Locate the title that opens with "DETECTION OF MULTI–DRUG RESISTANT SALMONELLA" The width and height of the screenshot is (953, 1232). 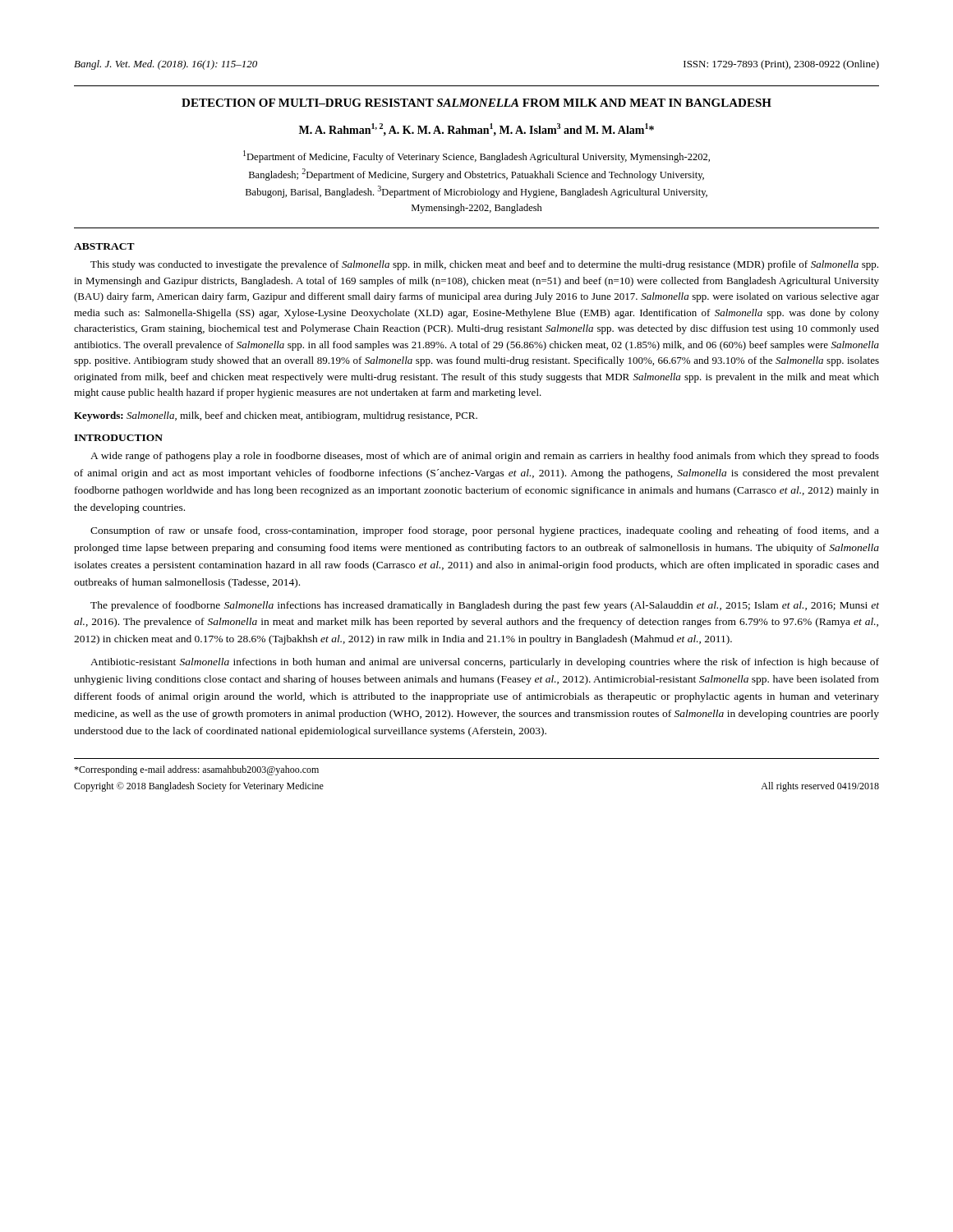(x=476, y=103)
